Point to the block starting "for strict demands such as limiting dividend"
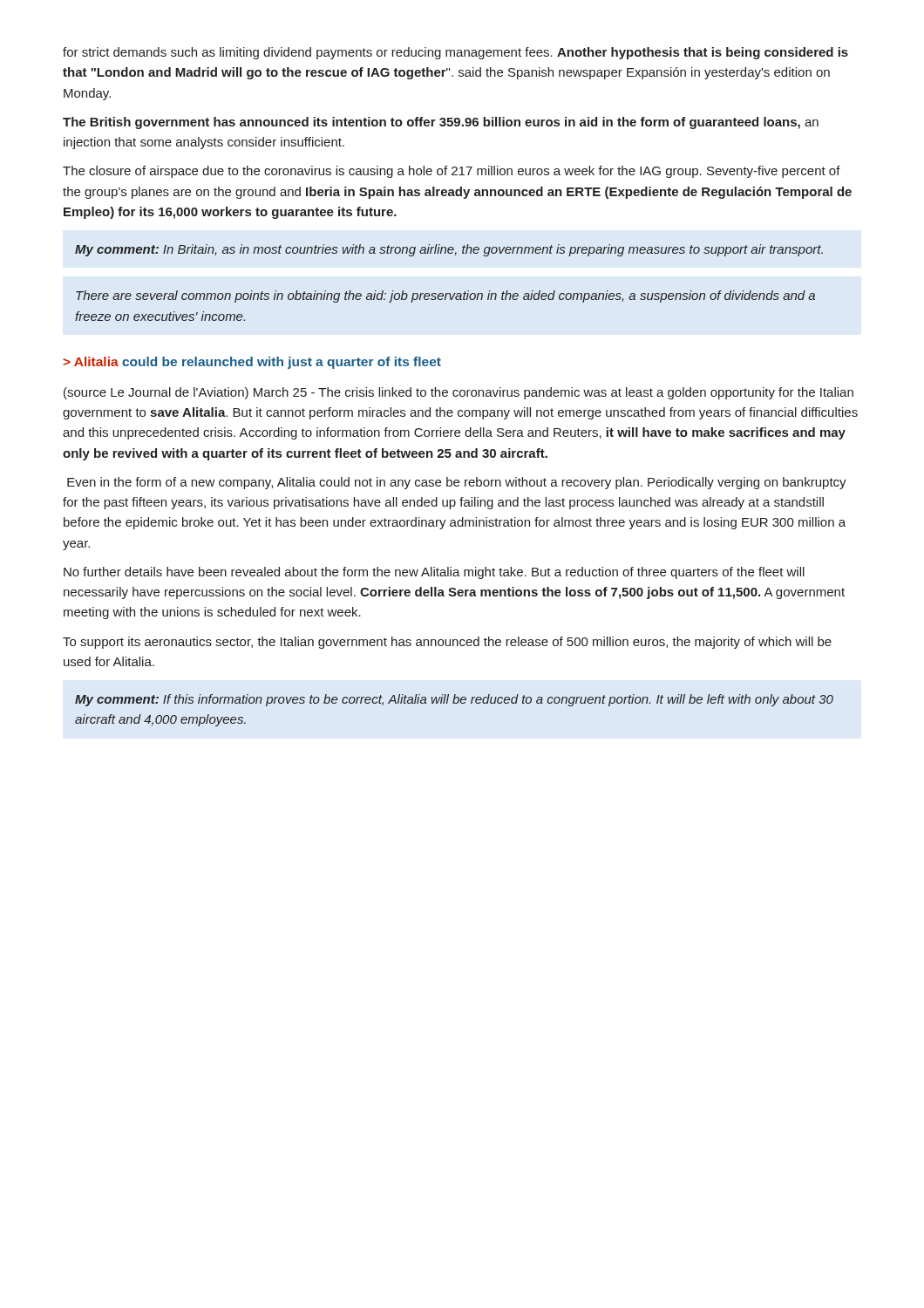The height and width of the screenshot is (1308, 924). pos(456,72)
